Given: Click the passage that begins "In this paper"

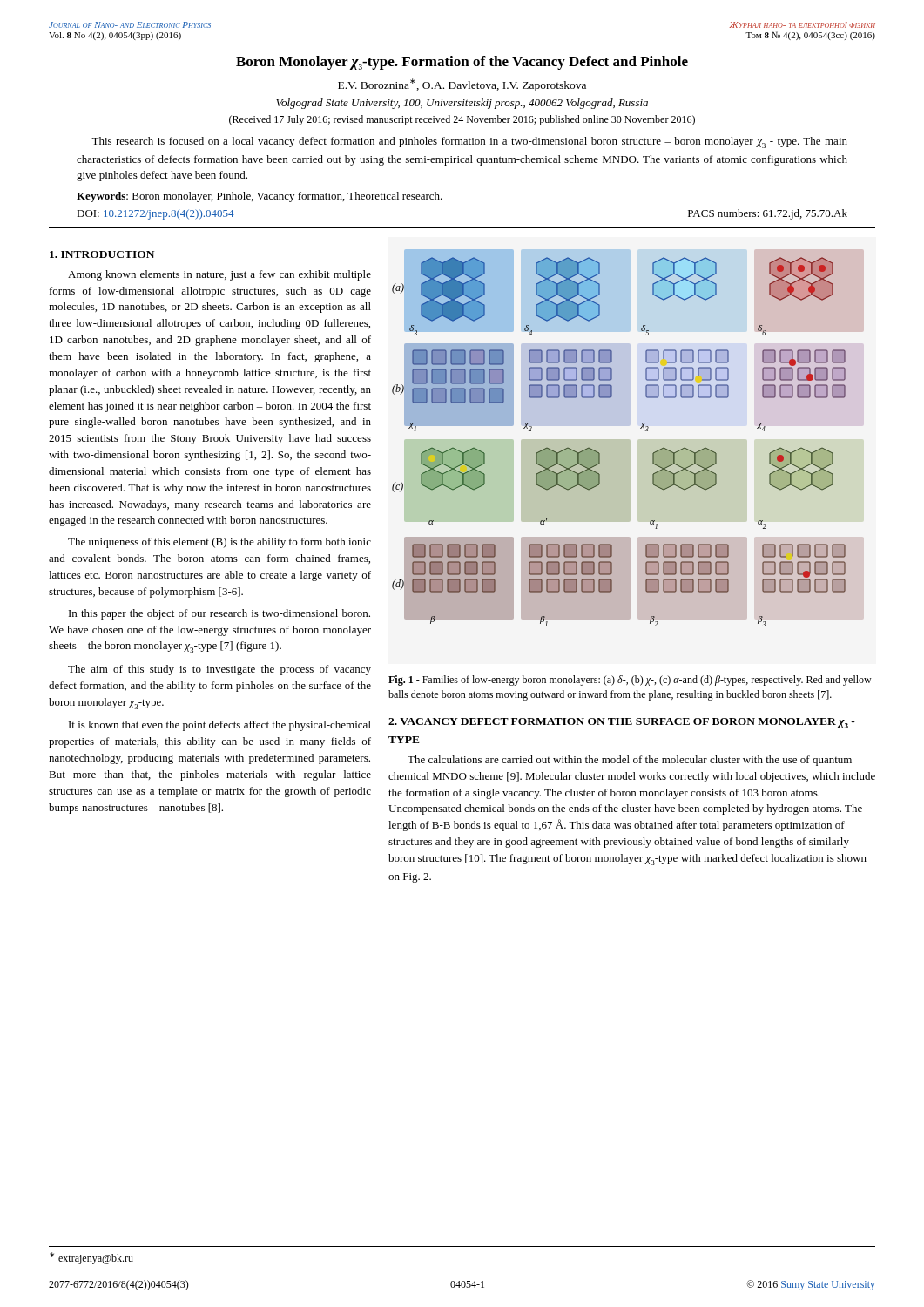Looking at the screenshot, I should pos(210,630).
